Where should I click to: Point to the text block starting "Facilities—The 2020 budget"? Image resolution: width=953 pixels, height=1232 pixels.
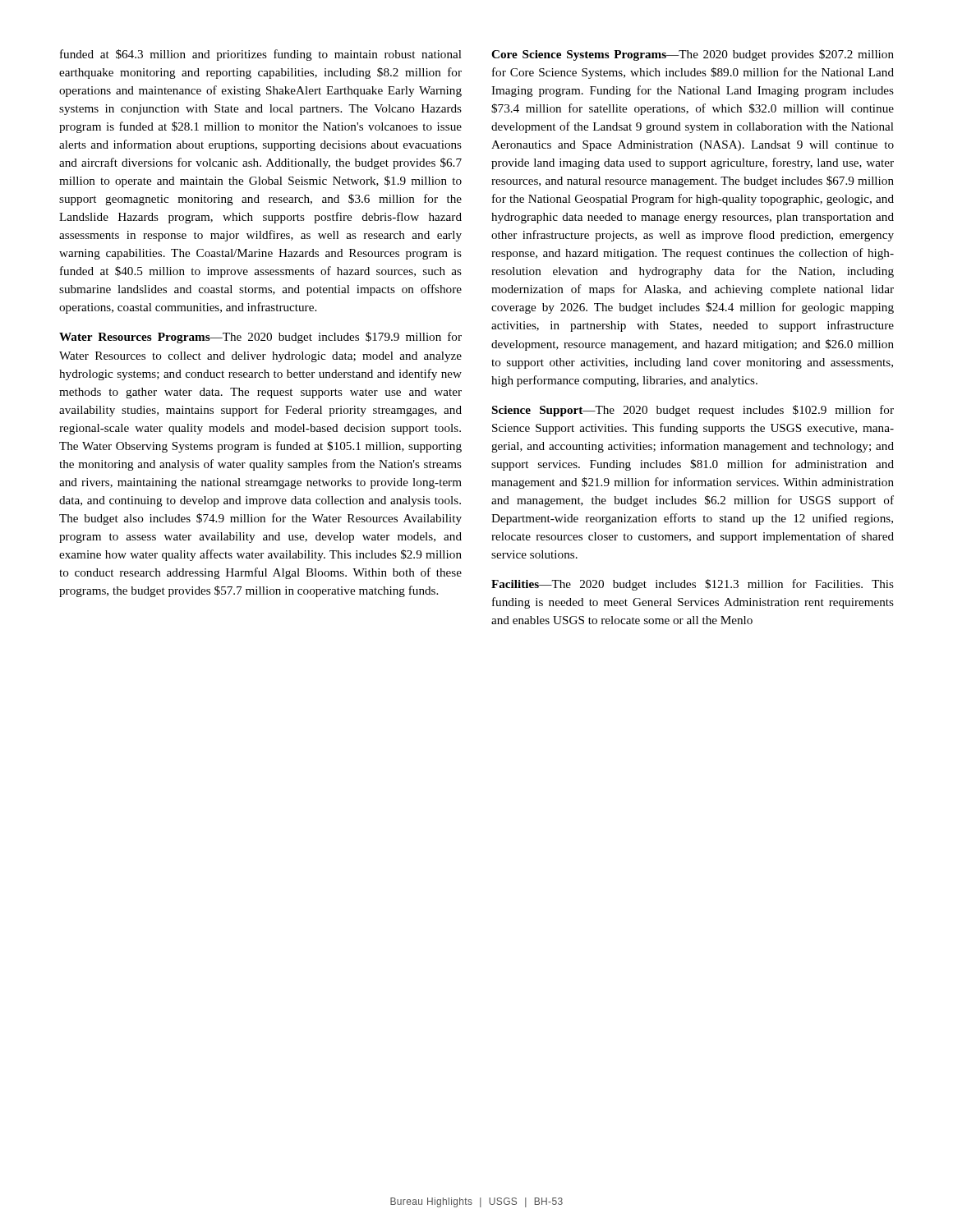[x=693, y=602]
